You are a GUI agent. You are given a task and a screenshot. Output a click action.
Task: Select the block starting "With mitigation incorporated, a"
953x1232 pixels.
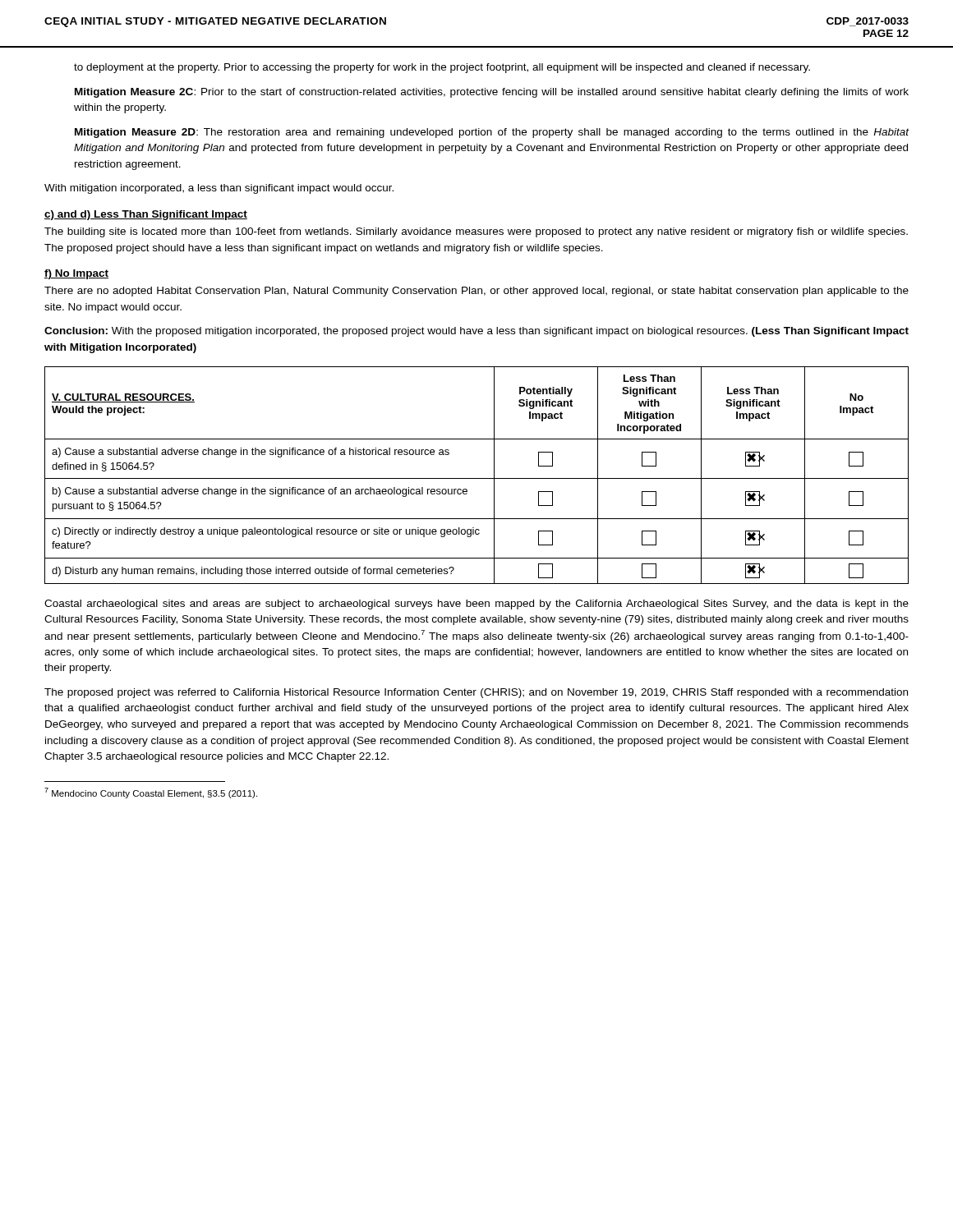tap(219, 188)
